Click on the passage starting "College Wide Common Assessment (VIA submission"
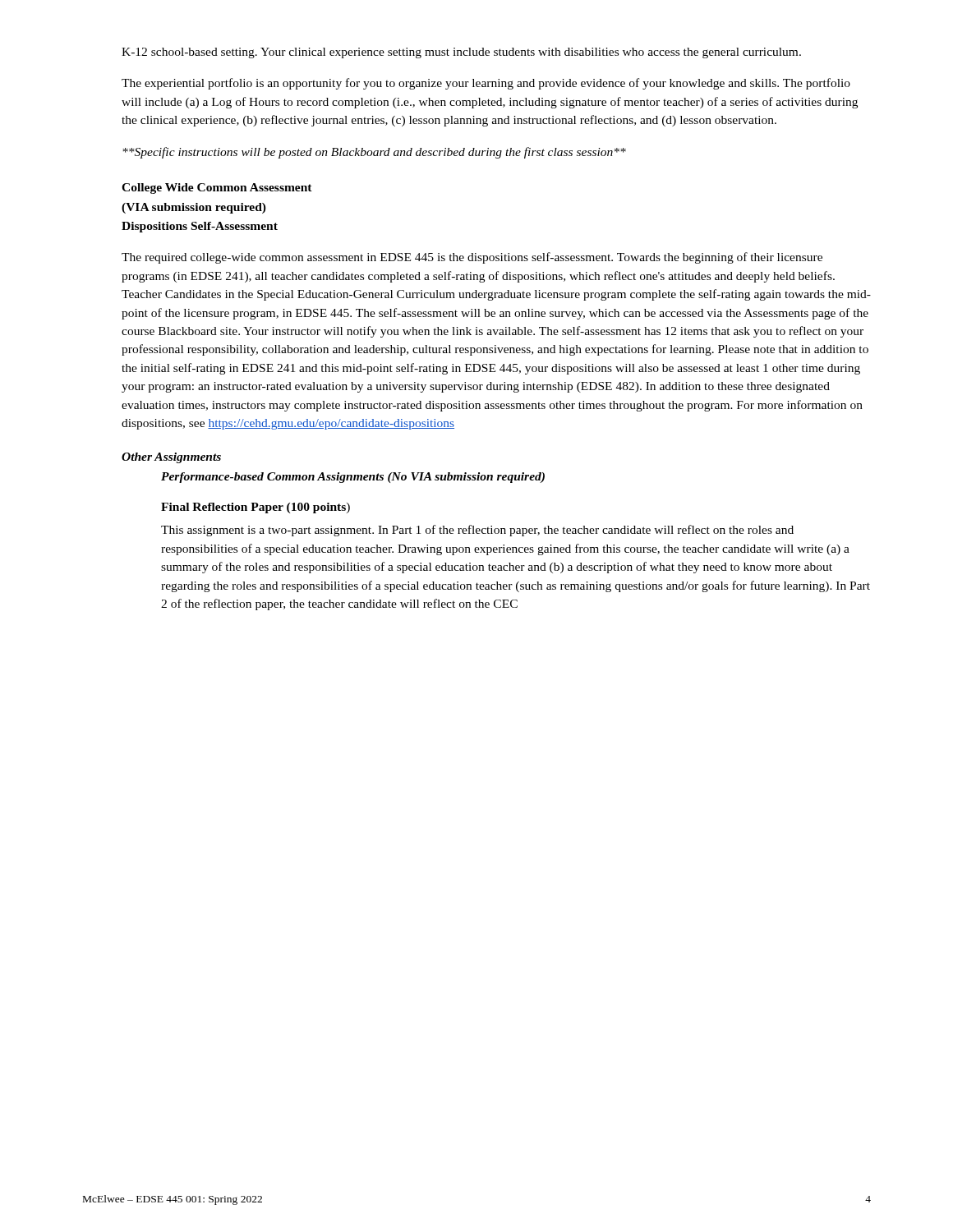The image size is (953, 1232). point(217,188)
